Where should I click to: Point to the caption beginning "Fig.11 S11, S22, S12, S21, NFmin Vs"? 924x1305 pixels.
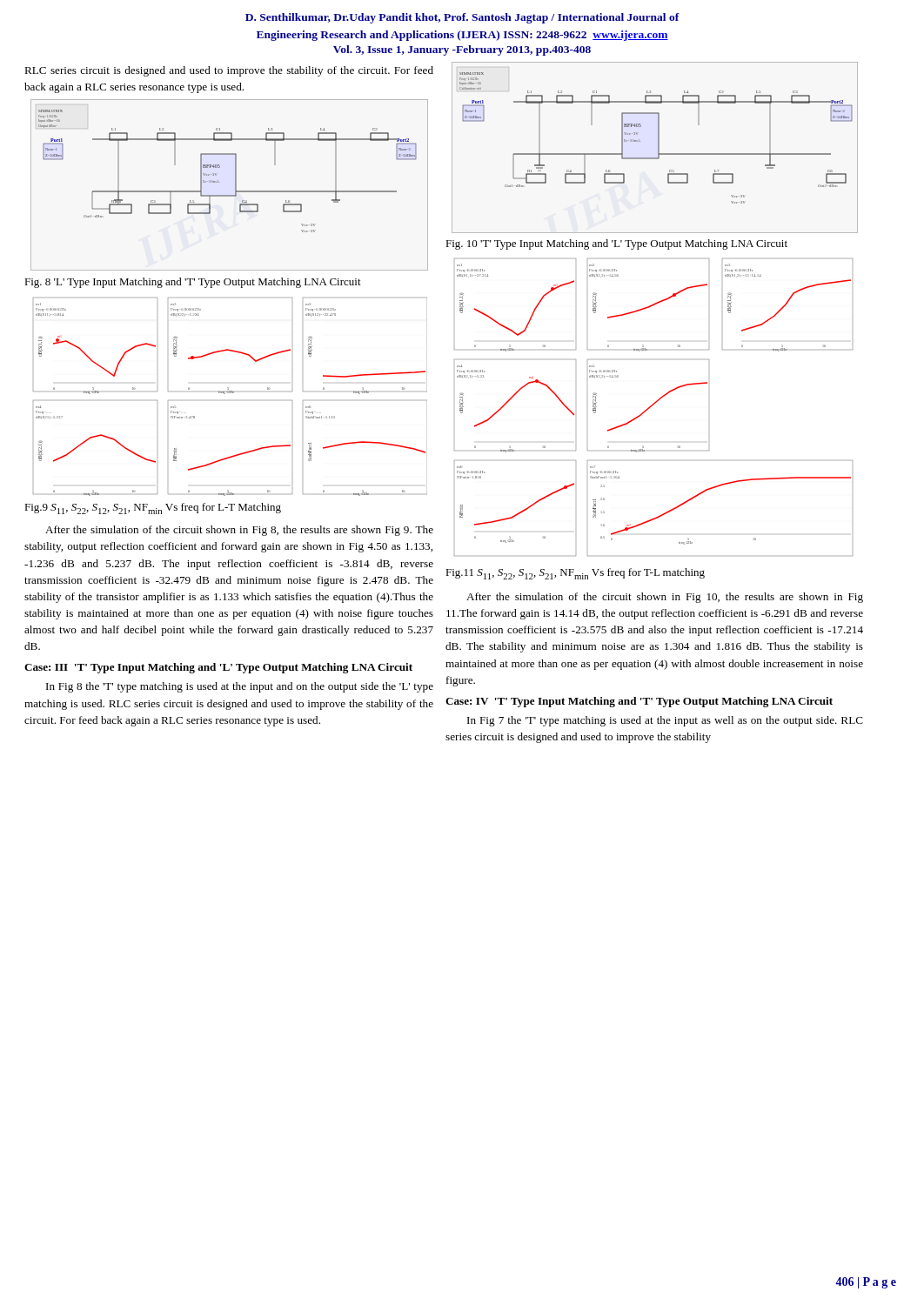[575, 573]
